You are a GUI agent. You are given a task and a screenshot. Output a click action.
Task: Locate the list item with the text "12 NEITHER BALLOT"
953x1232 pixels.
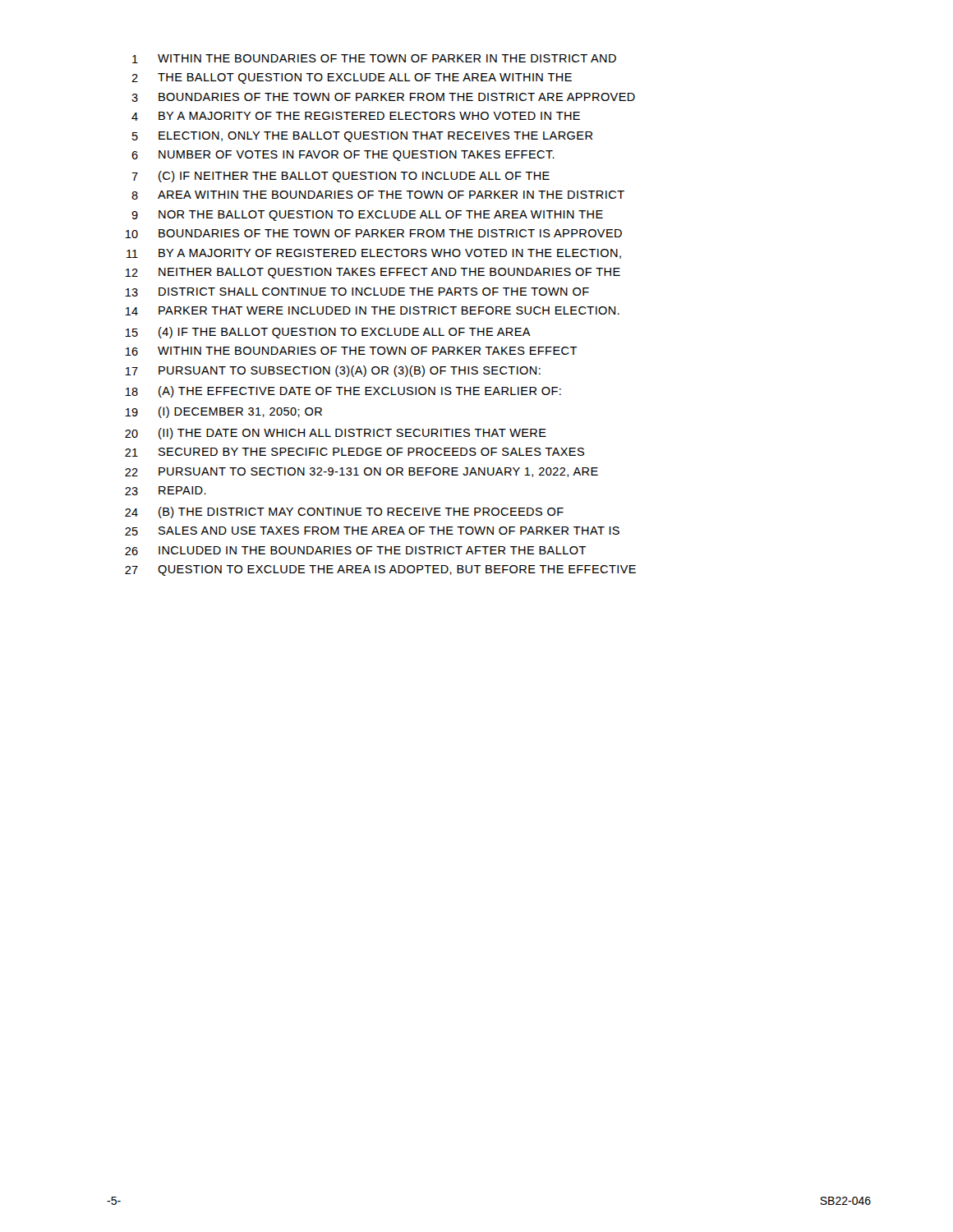click(489, 273)
